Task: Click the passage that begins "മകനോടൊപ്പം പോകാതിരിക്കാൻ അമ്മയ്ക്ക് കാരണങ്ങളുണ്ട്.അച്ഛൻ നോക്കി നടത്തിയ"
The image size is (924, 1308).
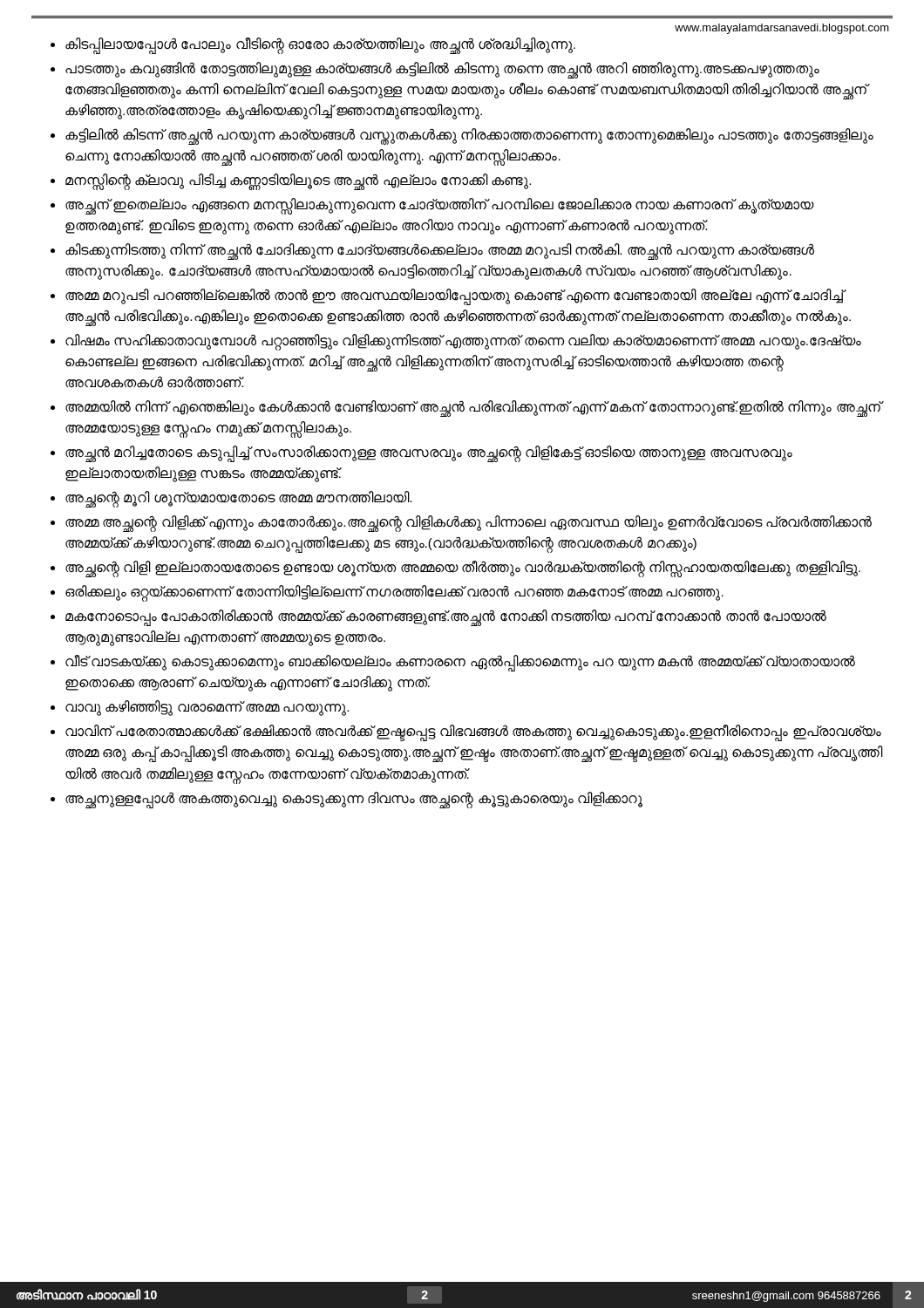Action: [x=445, y=627]
